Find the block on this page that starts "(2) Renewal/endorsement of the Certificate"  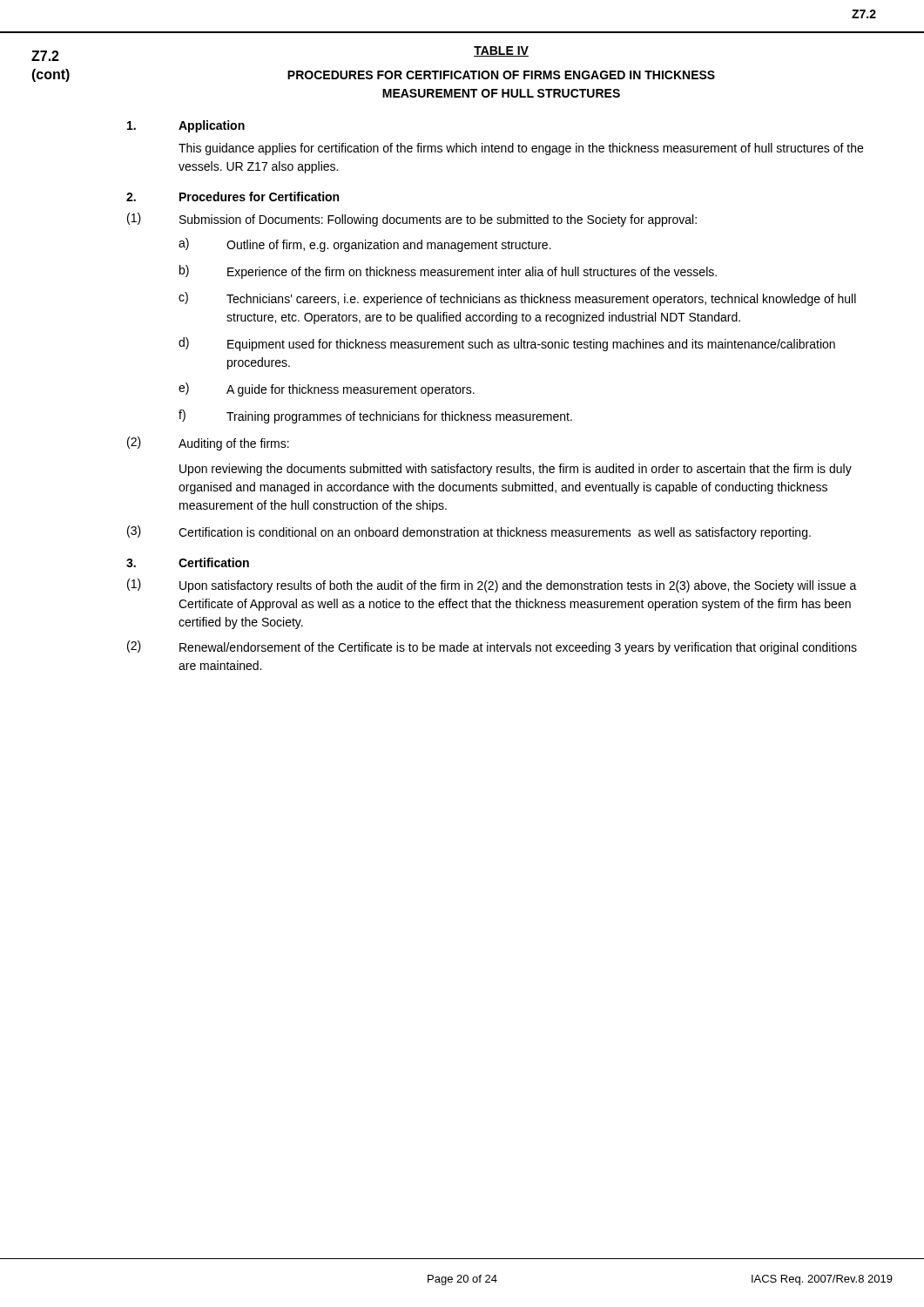[x=501, y=657]
